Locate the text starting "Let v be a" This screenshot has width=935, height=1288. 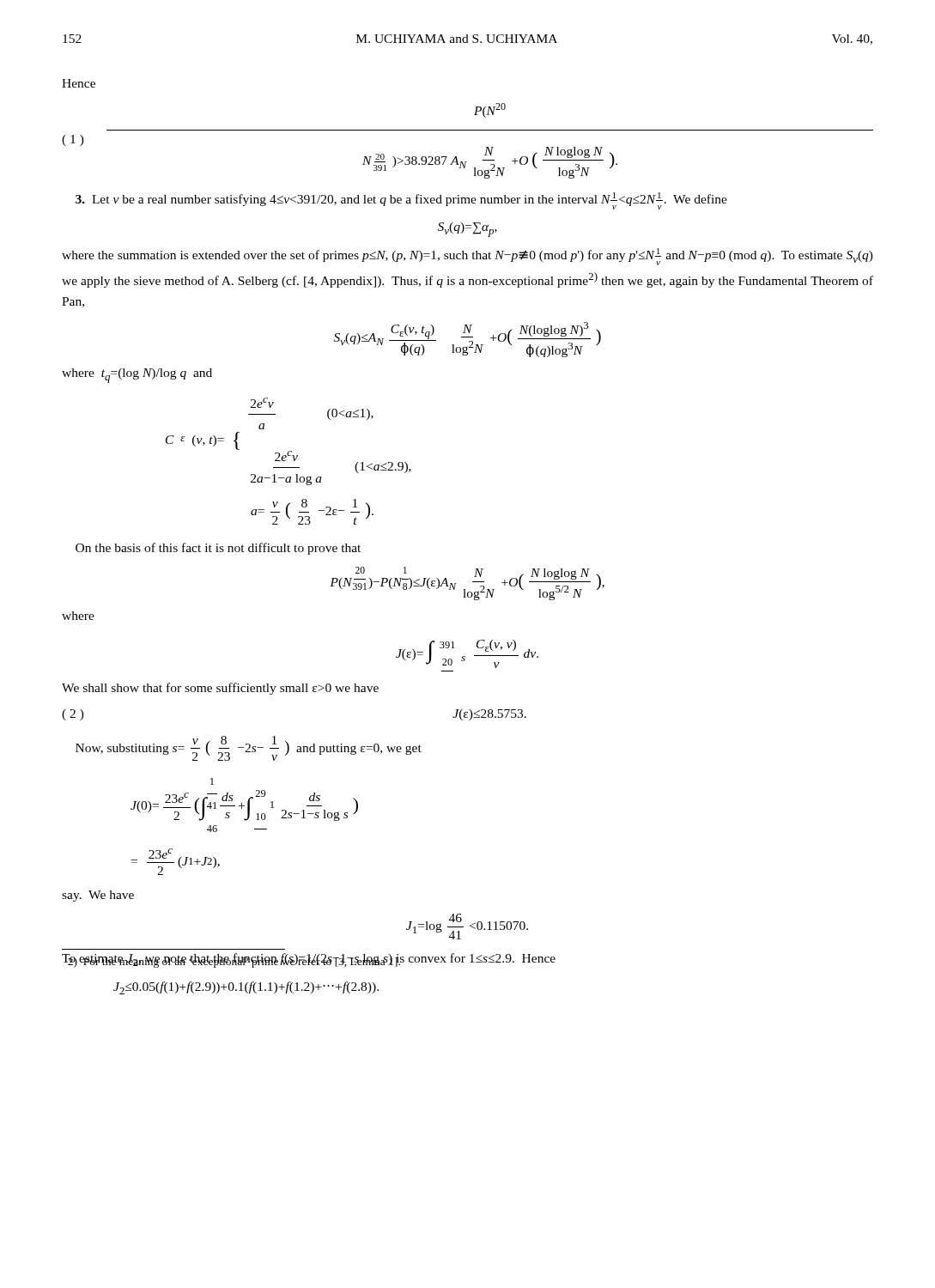[394, 200]
